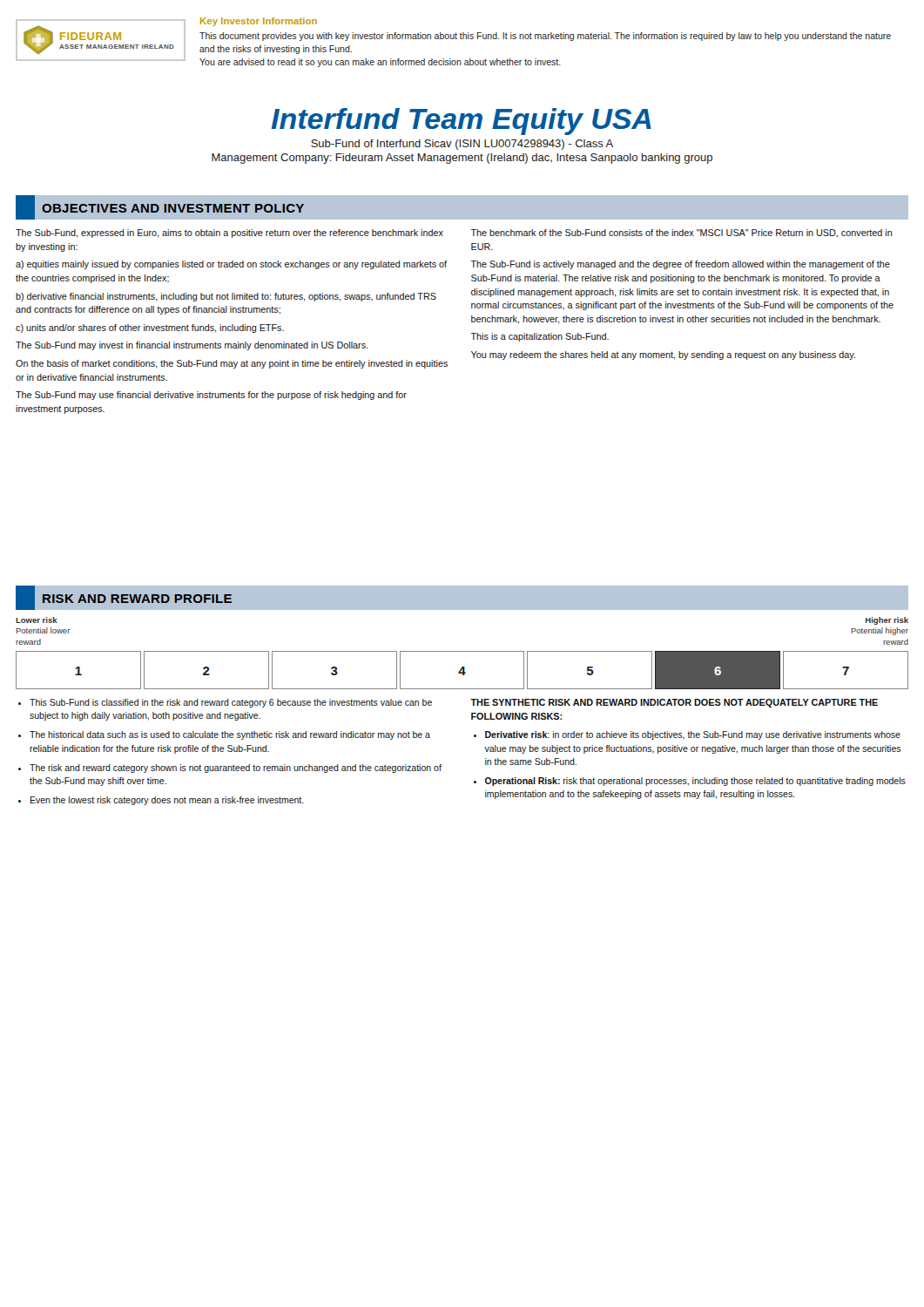Image resolution: width=924 pixels, height=1307 pixels.
Task: Select the block starting "RISK AND REWARD PROFILE"
Action: tap(124, 598)
